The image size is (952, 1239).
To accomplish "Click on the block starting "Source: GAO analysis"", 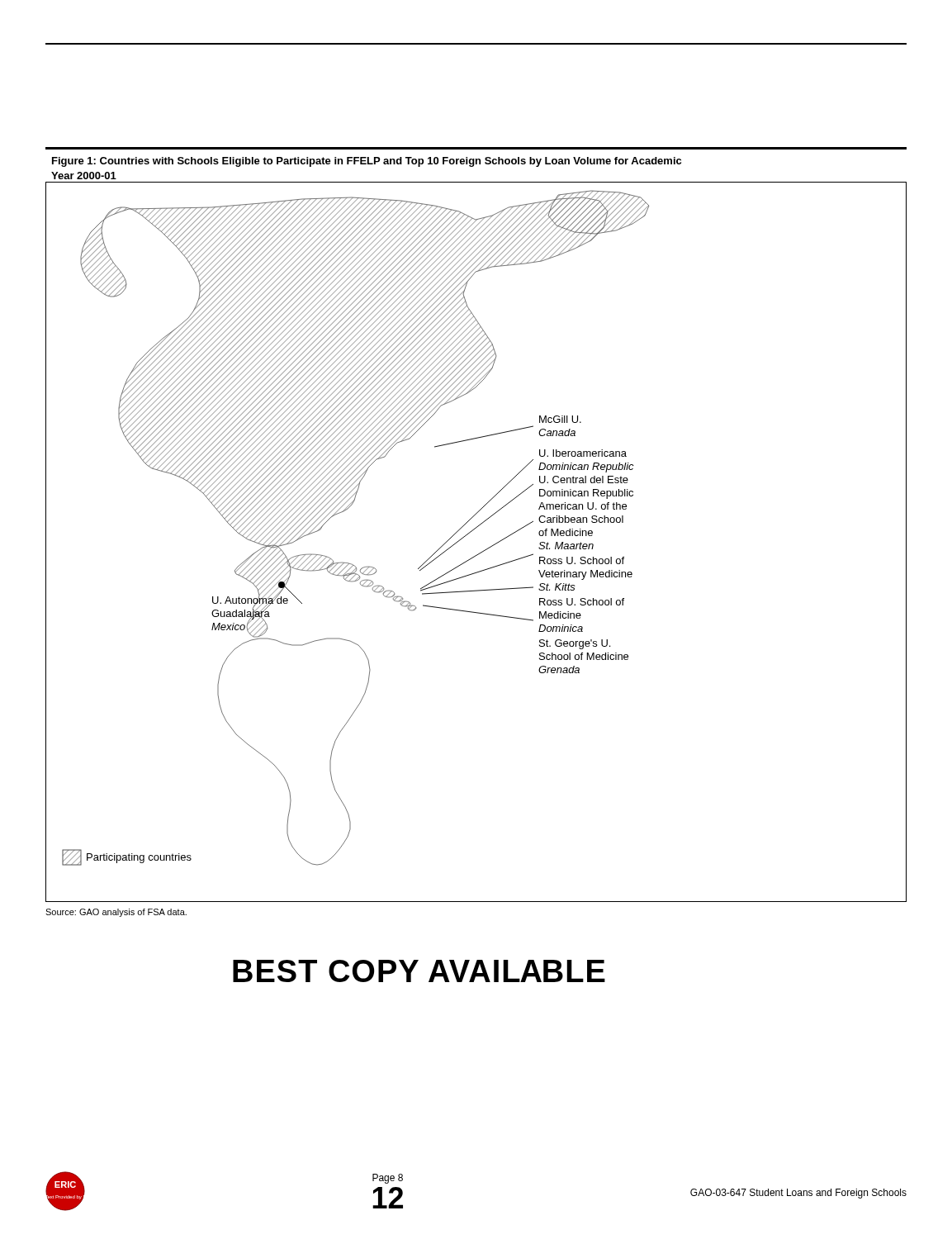I will pyautogui.click(x=116, y=912).
